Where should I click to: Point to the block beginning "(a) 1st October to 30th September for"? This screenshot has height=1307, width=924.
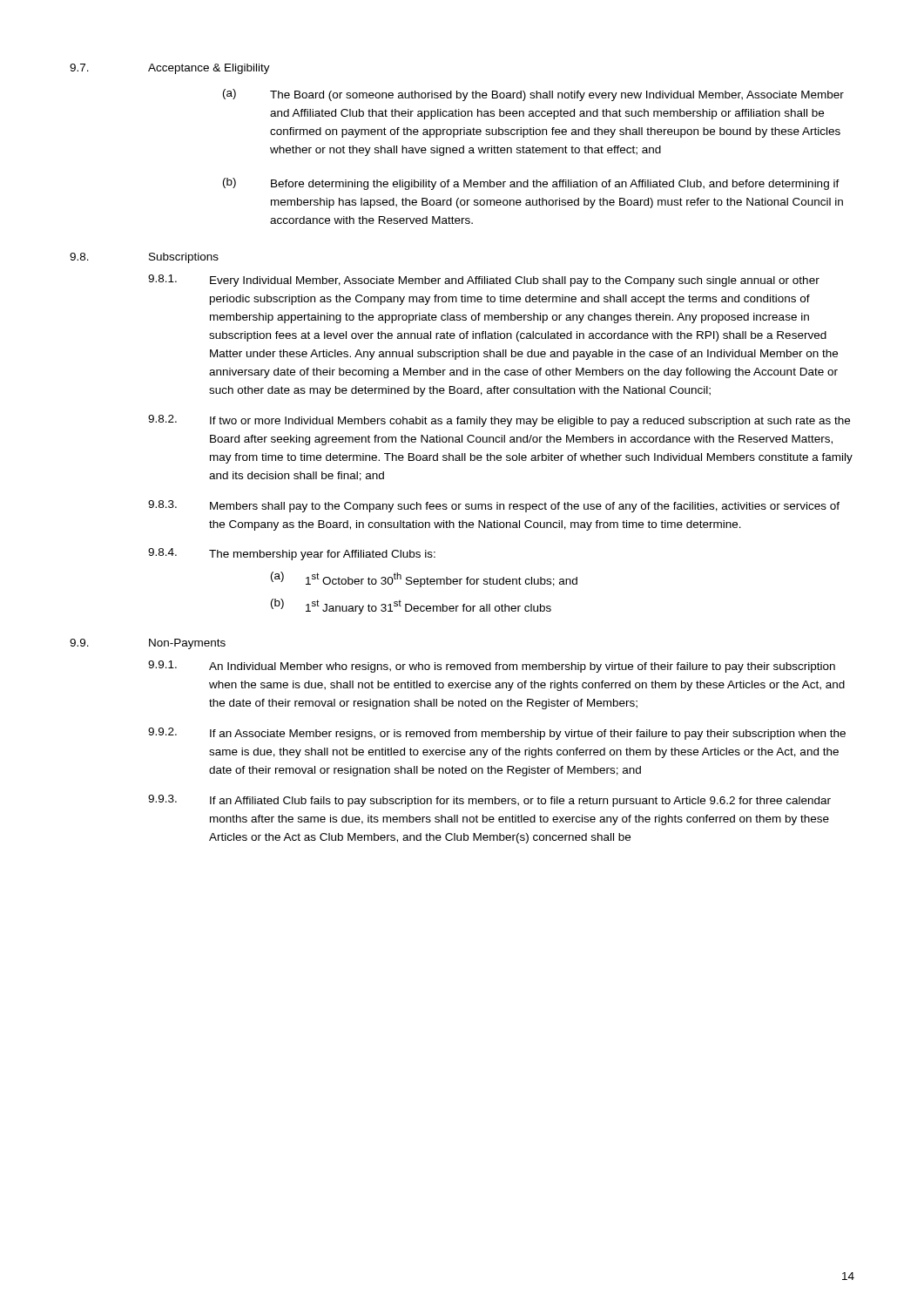[x=424, y=580]
